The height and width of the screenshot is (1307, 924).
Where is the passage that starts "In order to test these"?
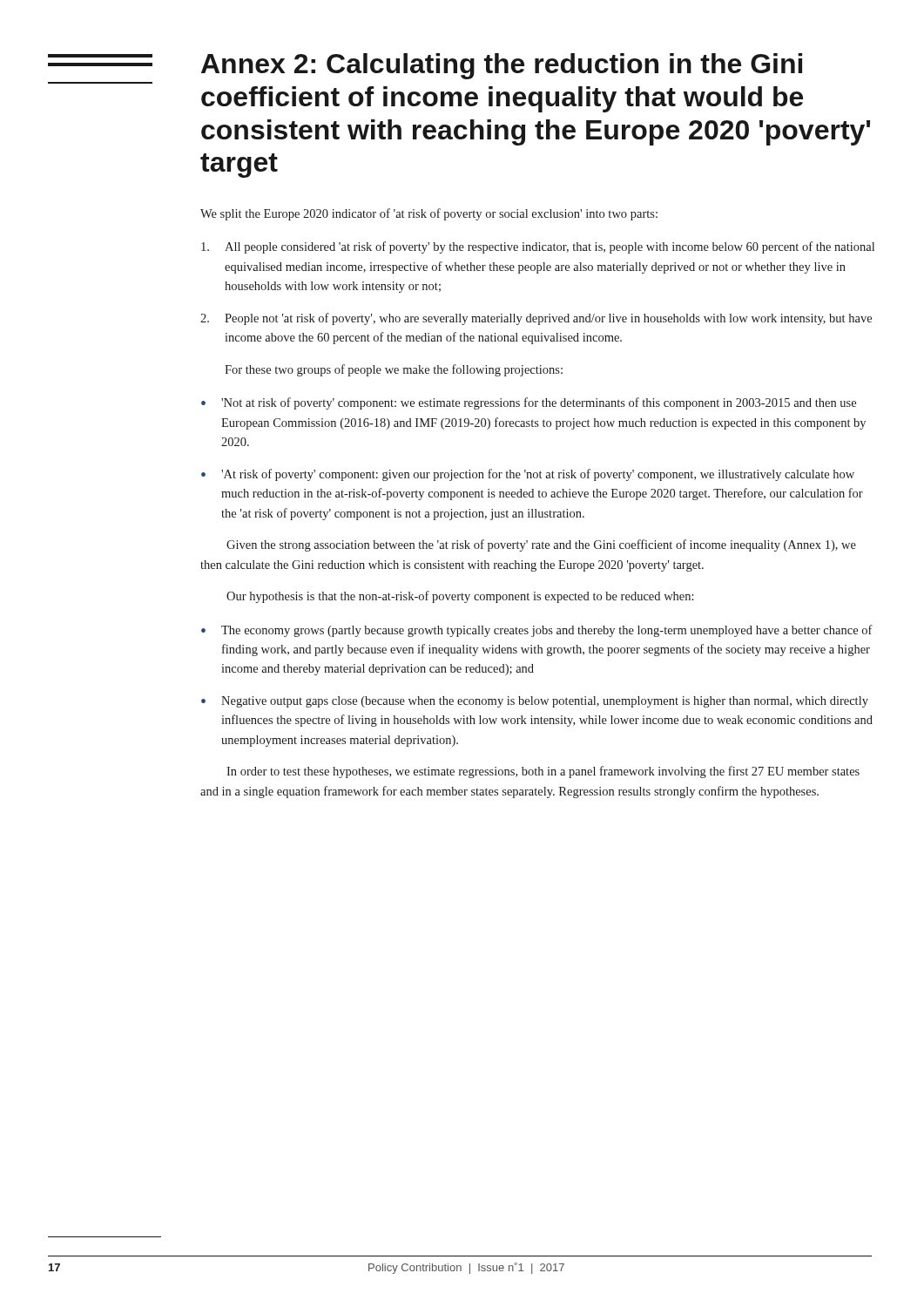pyautogui.click(x=530, y=781)
